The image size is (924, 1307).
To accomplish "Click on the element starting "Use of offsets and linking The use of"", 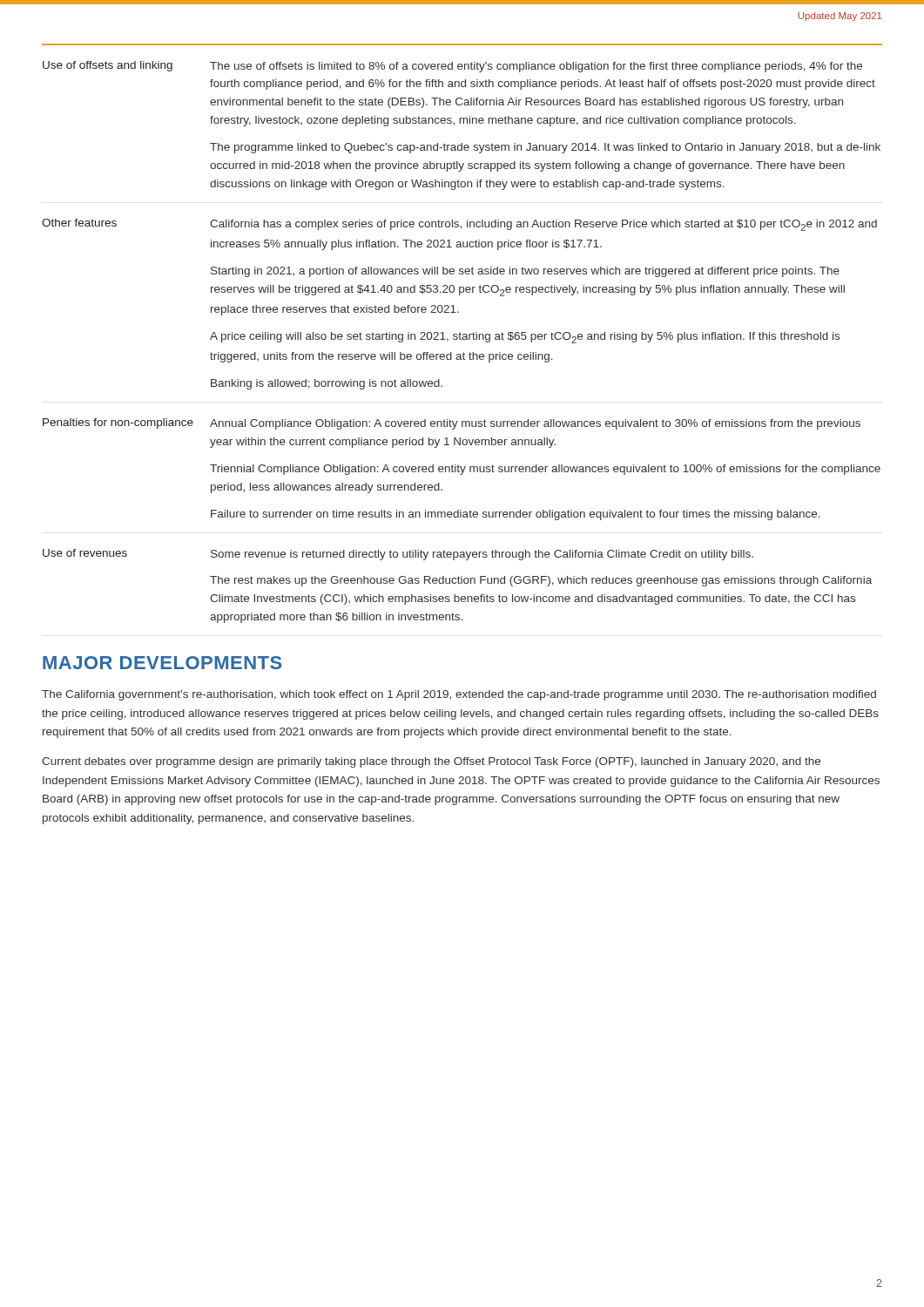I will [x=462, y=127].
